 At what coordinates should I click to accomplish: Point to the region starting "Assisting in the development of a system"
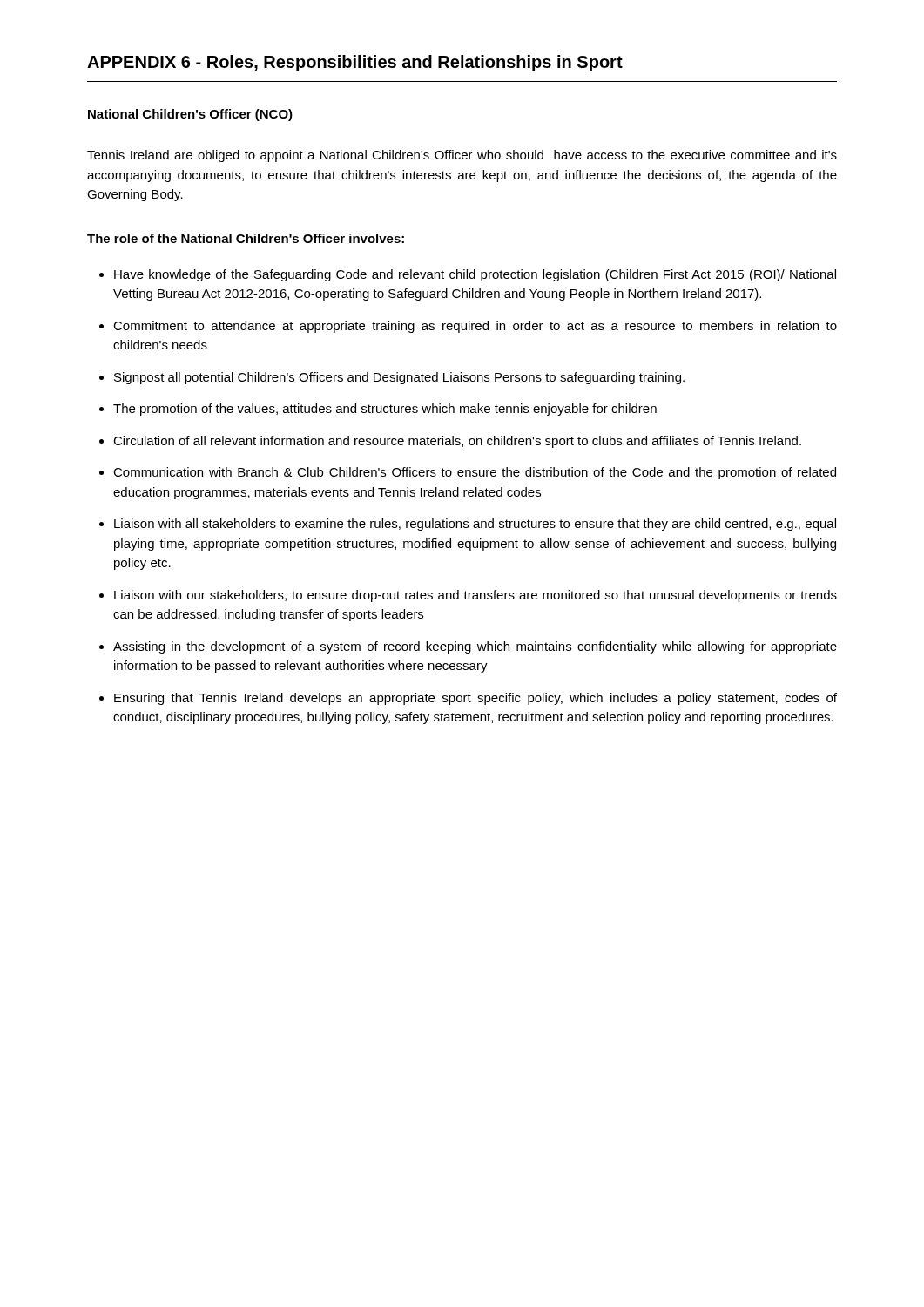pyautogui.click(x=475, y=655)
